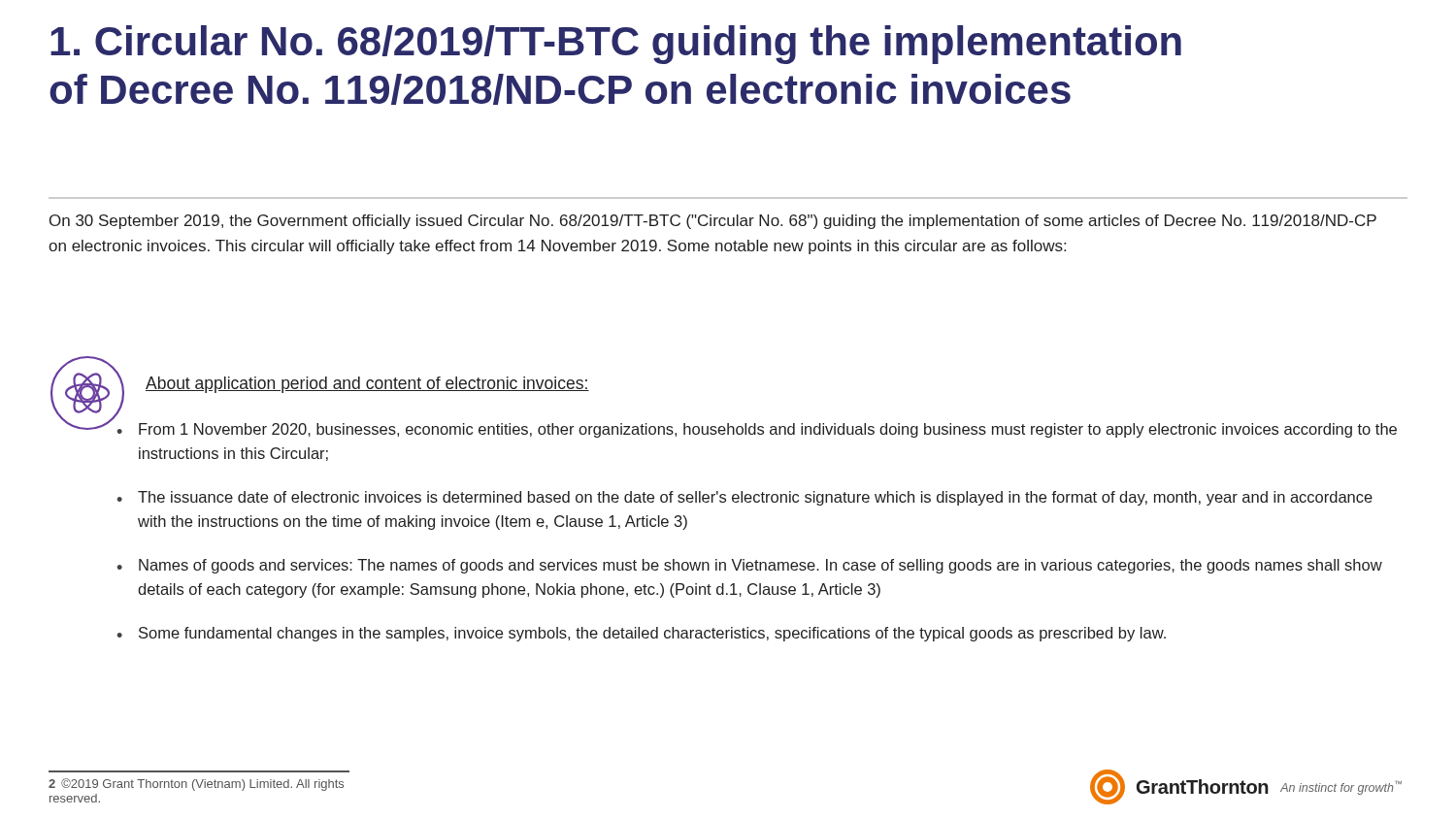Viewport: 1456px width, 819px height.
Task: Point to the text starting "• The issuance date of electronic invoices is"
Action: [757, 510]
